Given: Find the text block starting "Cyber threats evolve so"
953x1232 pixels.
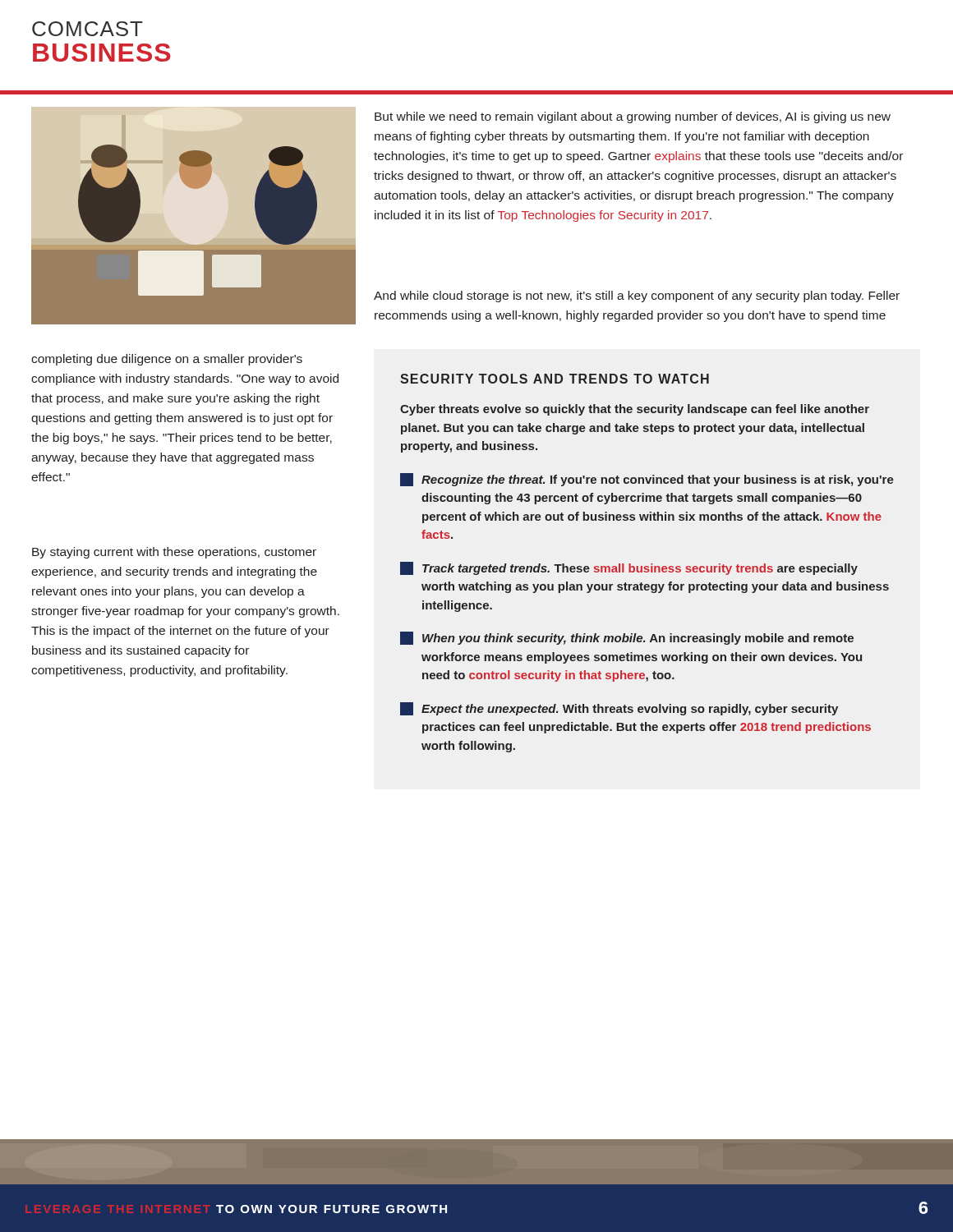Looking at the screenshot, I should pyautogui.click(x=635, y=427).
